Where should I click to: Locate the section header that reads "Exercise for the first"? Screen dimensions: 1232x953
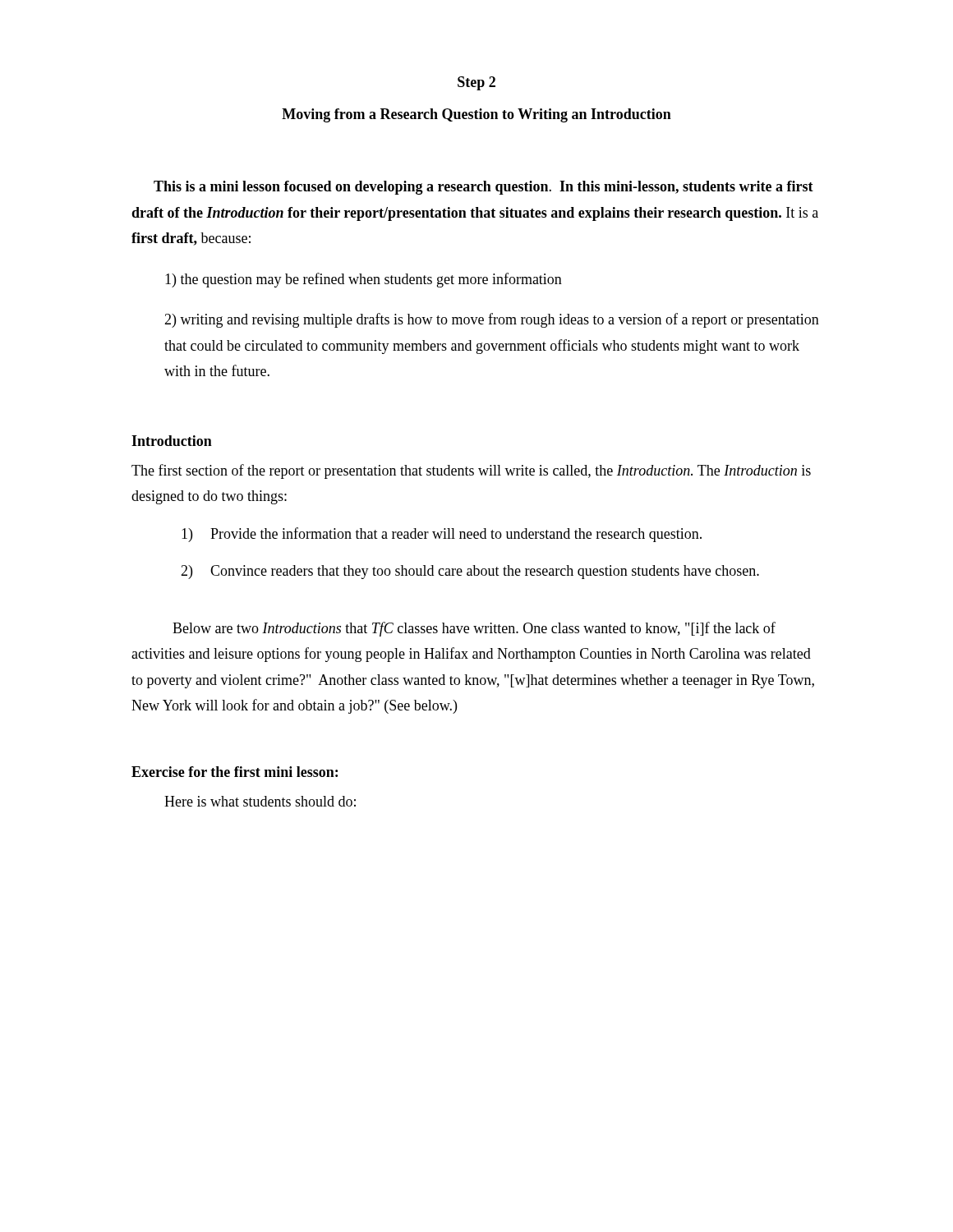pyautogui.click(x=235, y=772)
